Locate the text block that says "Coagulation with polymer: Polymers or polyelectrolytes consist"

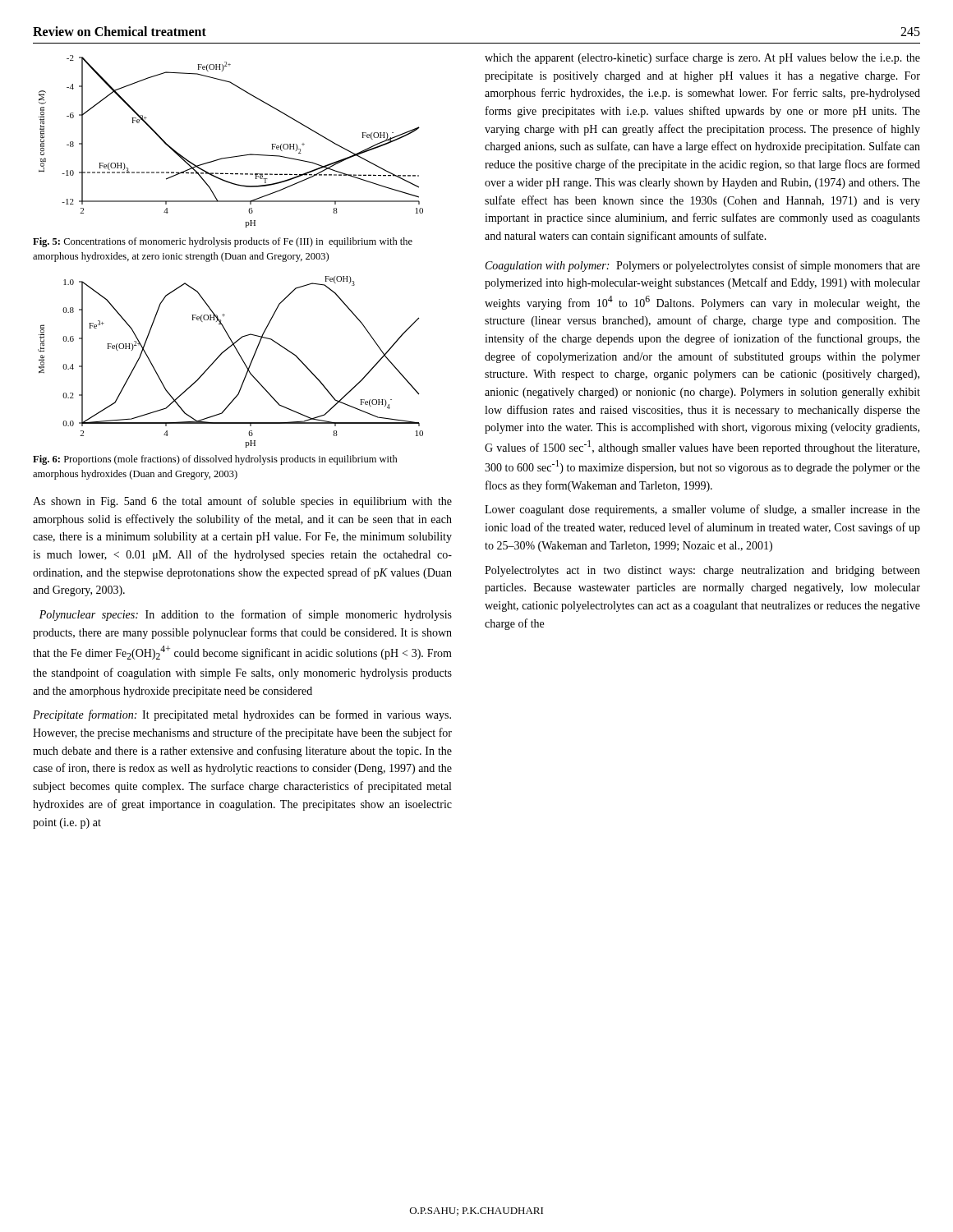coord(702,376)
